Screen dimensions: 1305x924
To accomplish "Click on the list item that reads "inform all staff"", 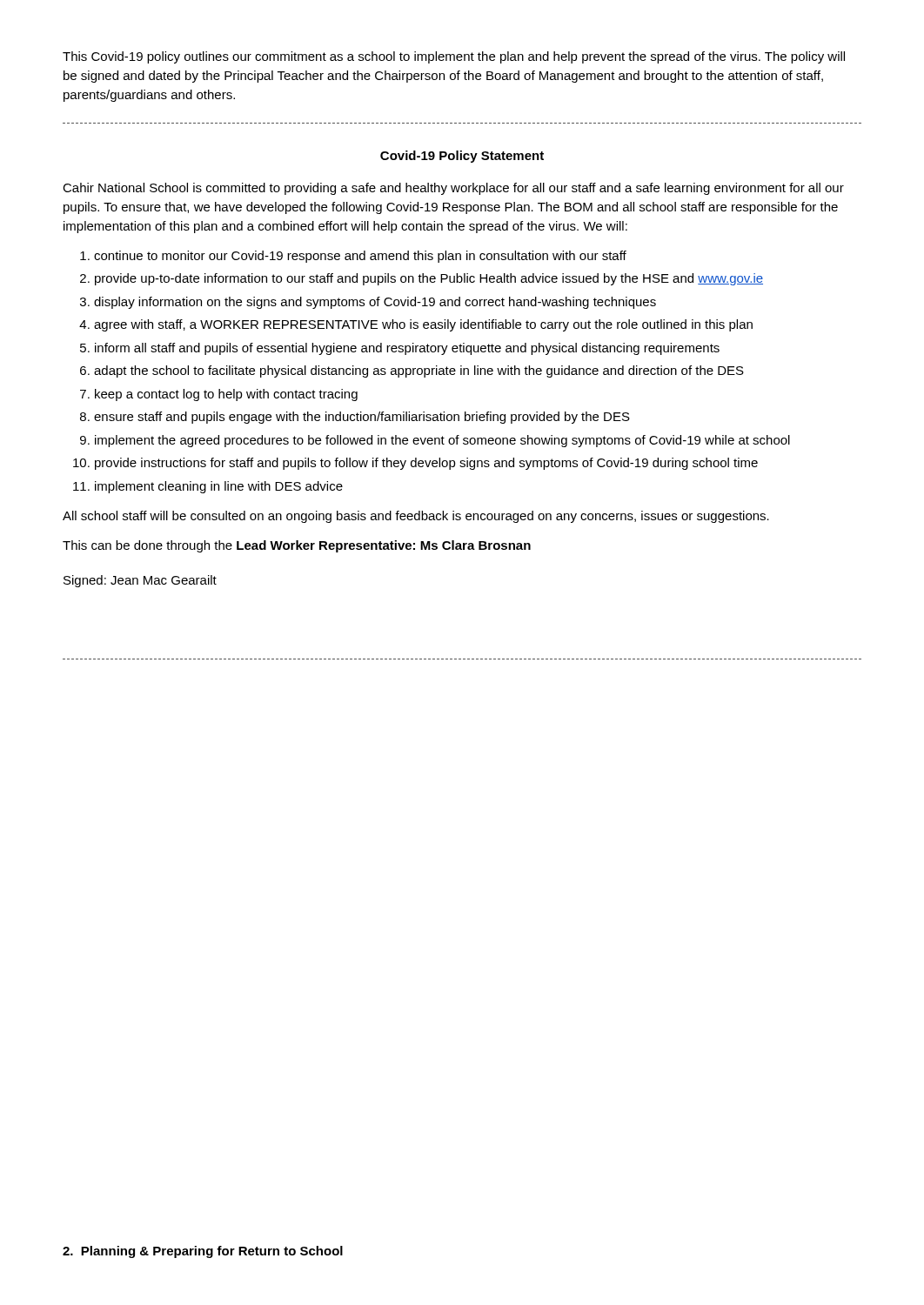I will coord(478,348).
